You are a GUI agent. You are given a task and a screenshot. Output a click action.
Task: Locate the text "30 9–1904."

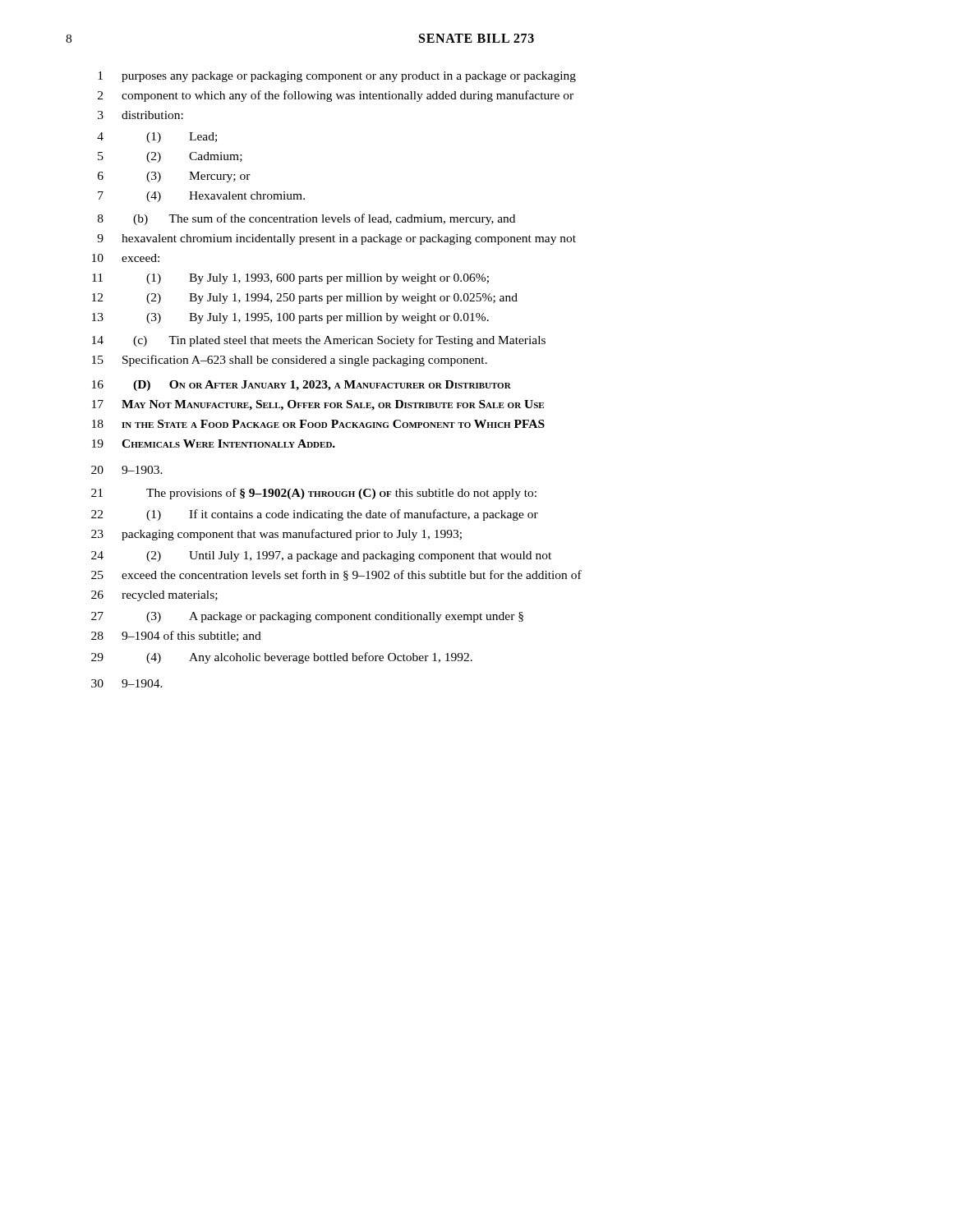[127, 683]
